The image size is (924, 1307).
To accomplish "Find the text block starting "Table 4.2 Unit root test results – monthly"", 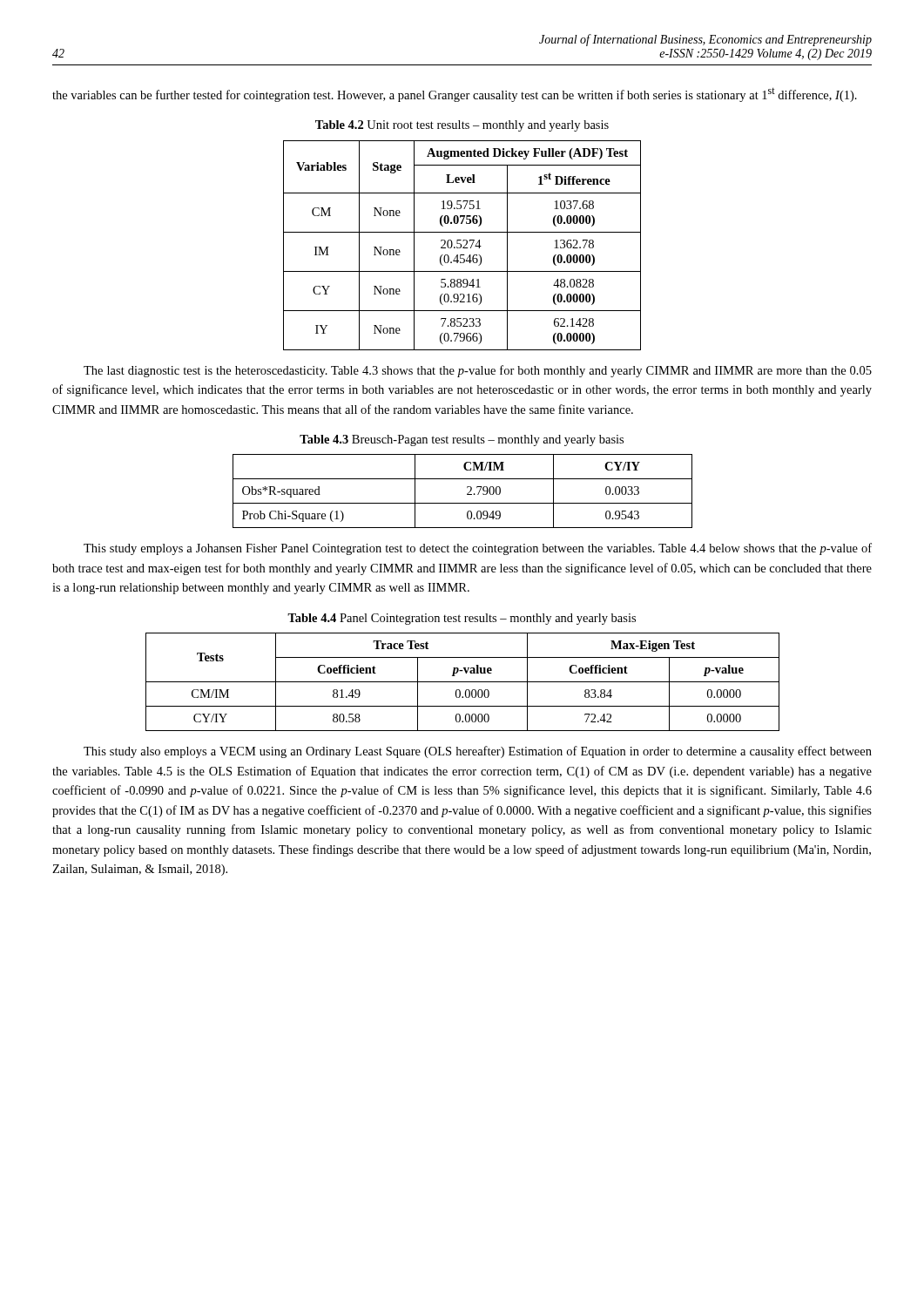I will point(462,125).
